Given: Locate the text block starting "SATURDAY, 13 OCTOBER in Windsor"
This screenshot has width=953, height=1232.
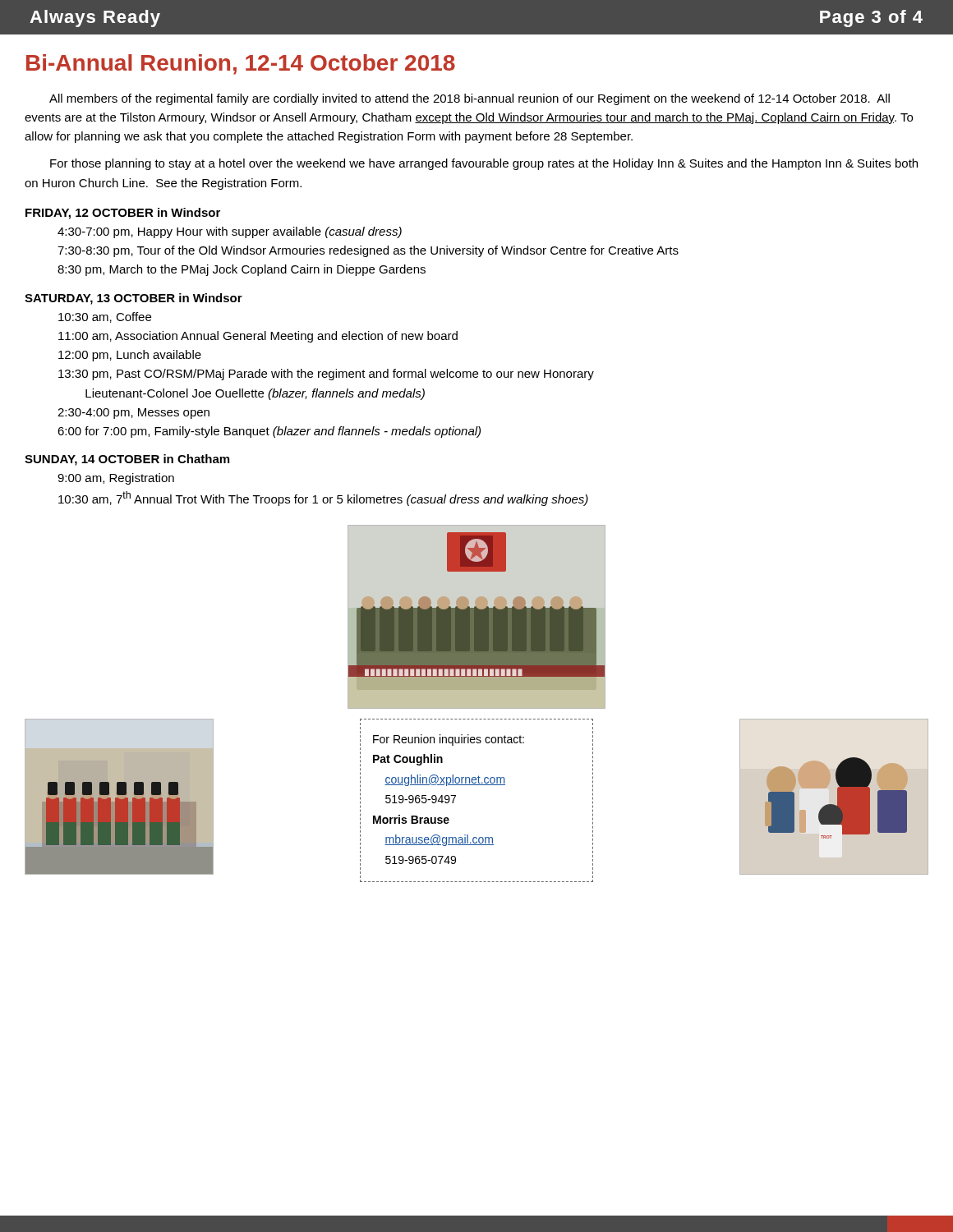Looking at the screenshot, I should pyautogui.click(x=133, y=297).
